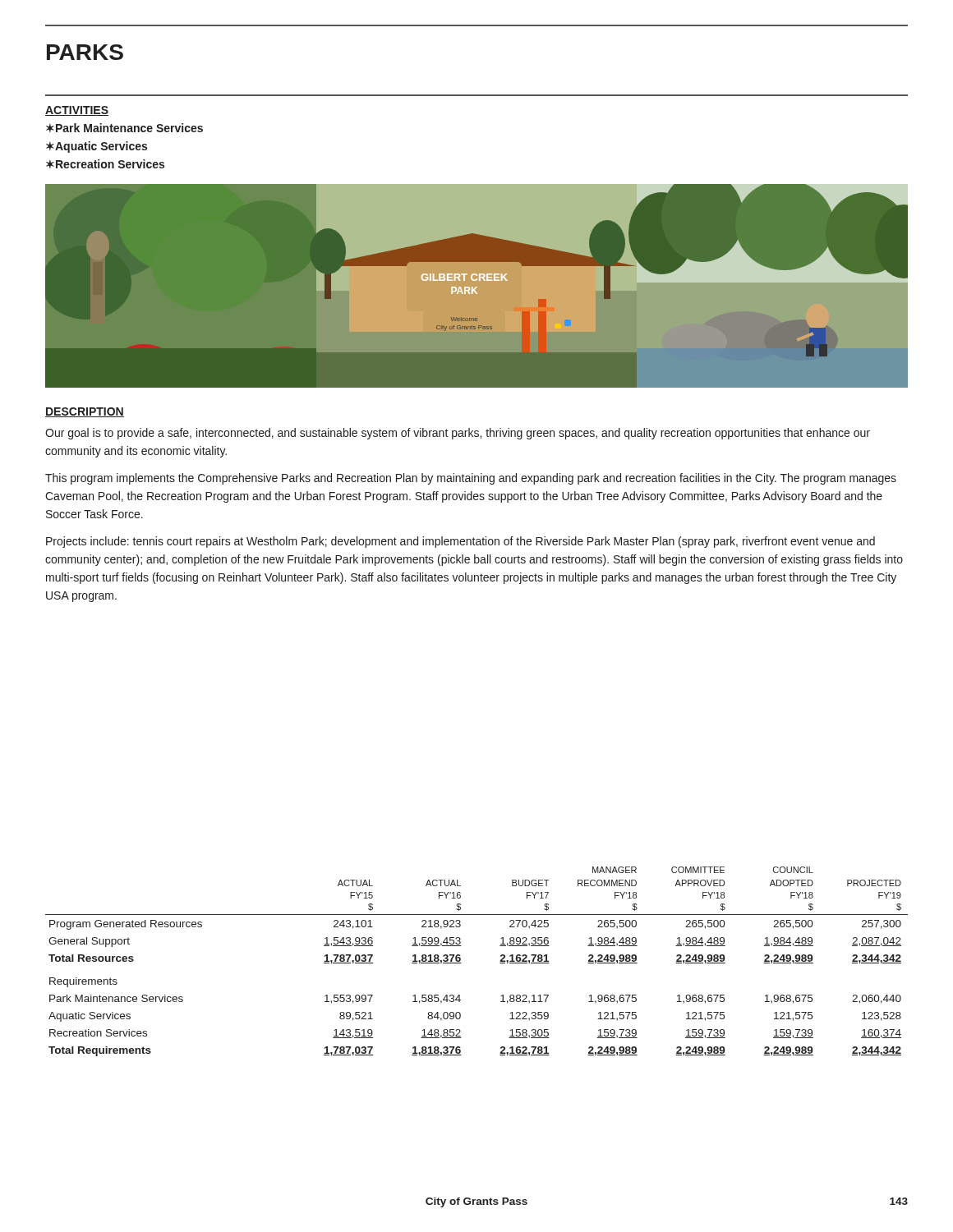The image size is (953, 1232).
Task: Locate the element starting "✶Park Maintenance Services"
Action: point(124,128)
